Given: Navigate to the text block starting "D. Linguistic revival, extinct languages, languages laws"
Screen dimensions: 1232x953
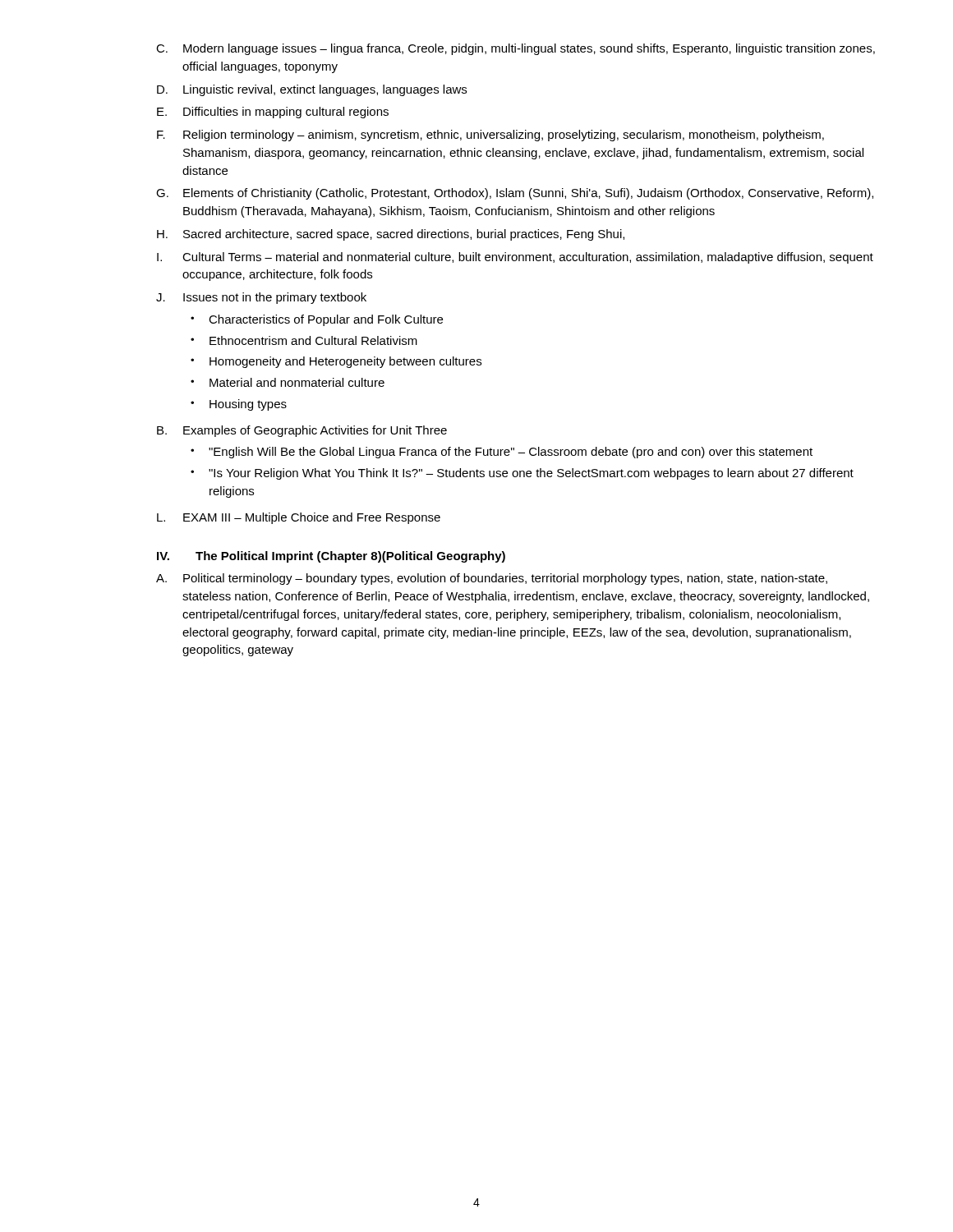Looking at the screenshot, I should 312,90.
